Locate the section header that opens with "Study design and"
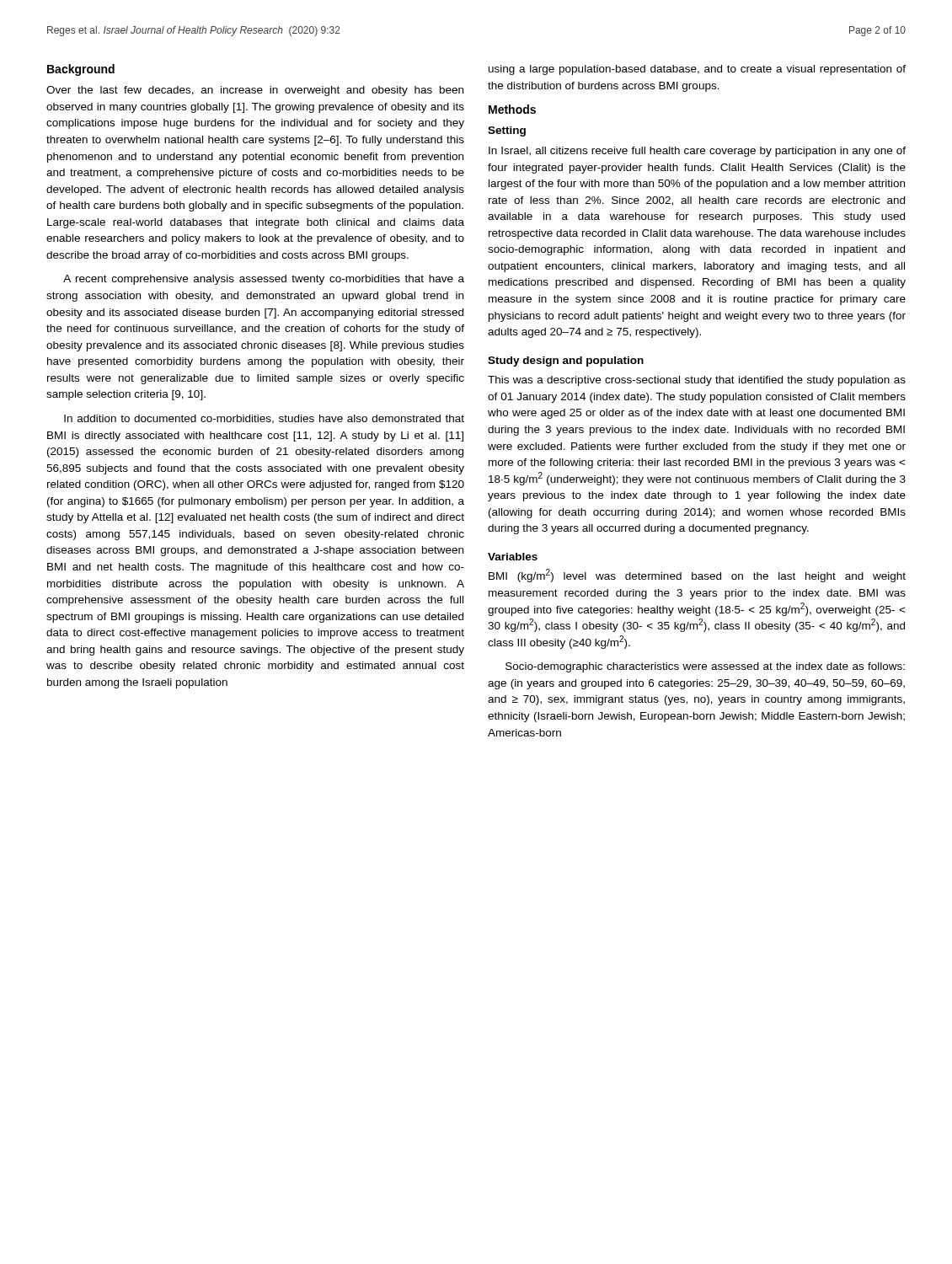 click(566, 360)
